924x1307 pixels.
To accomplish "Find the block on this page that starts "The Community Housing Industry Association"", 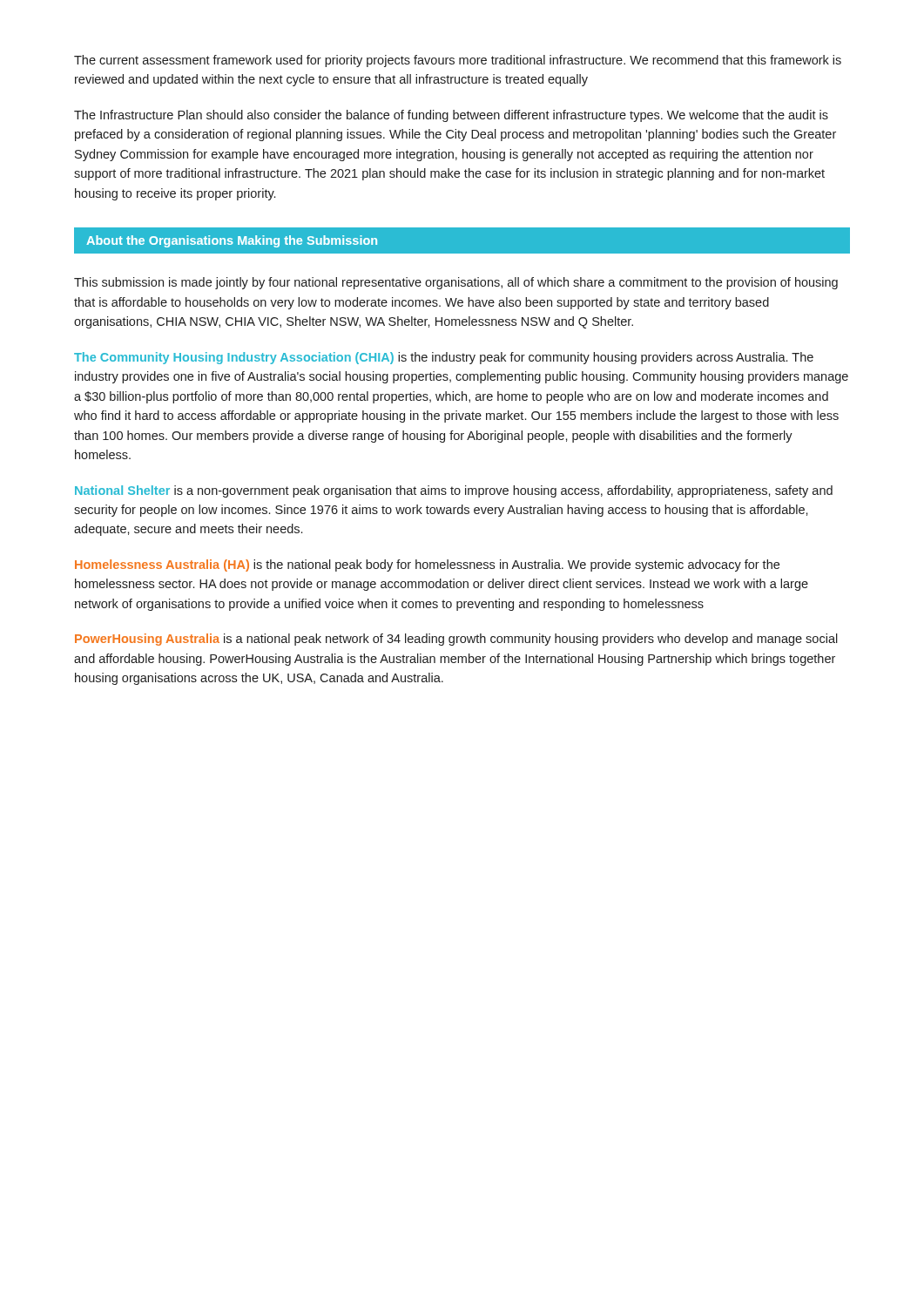I will click(462, 406).
